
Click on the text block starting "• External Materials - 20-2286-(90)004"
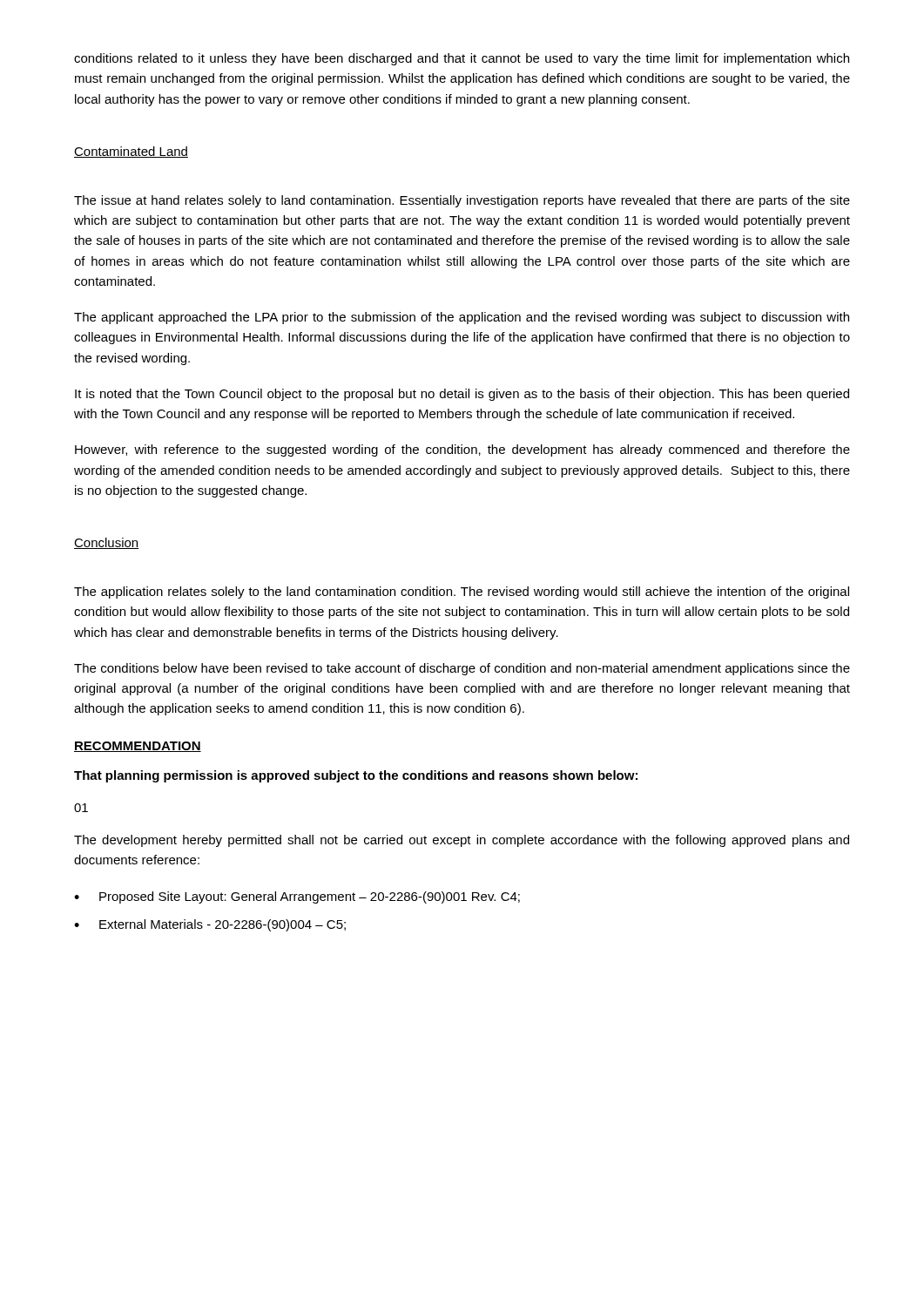210,925
